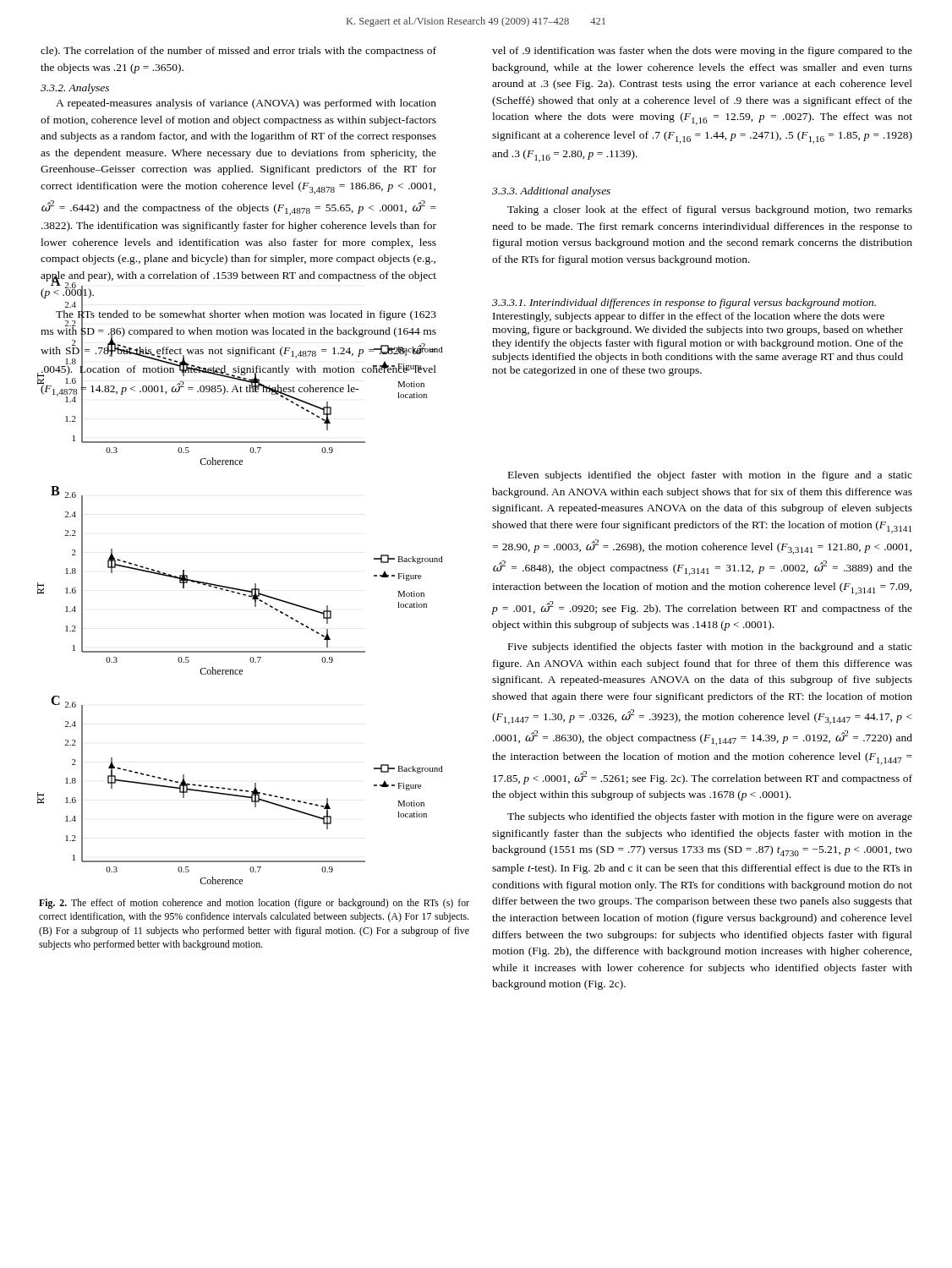Click where it says "3.3.2. Analyses"
Screen dimensions: 1268x952
(x=75, y=87)
